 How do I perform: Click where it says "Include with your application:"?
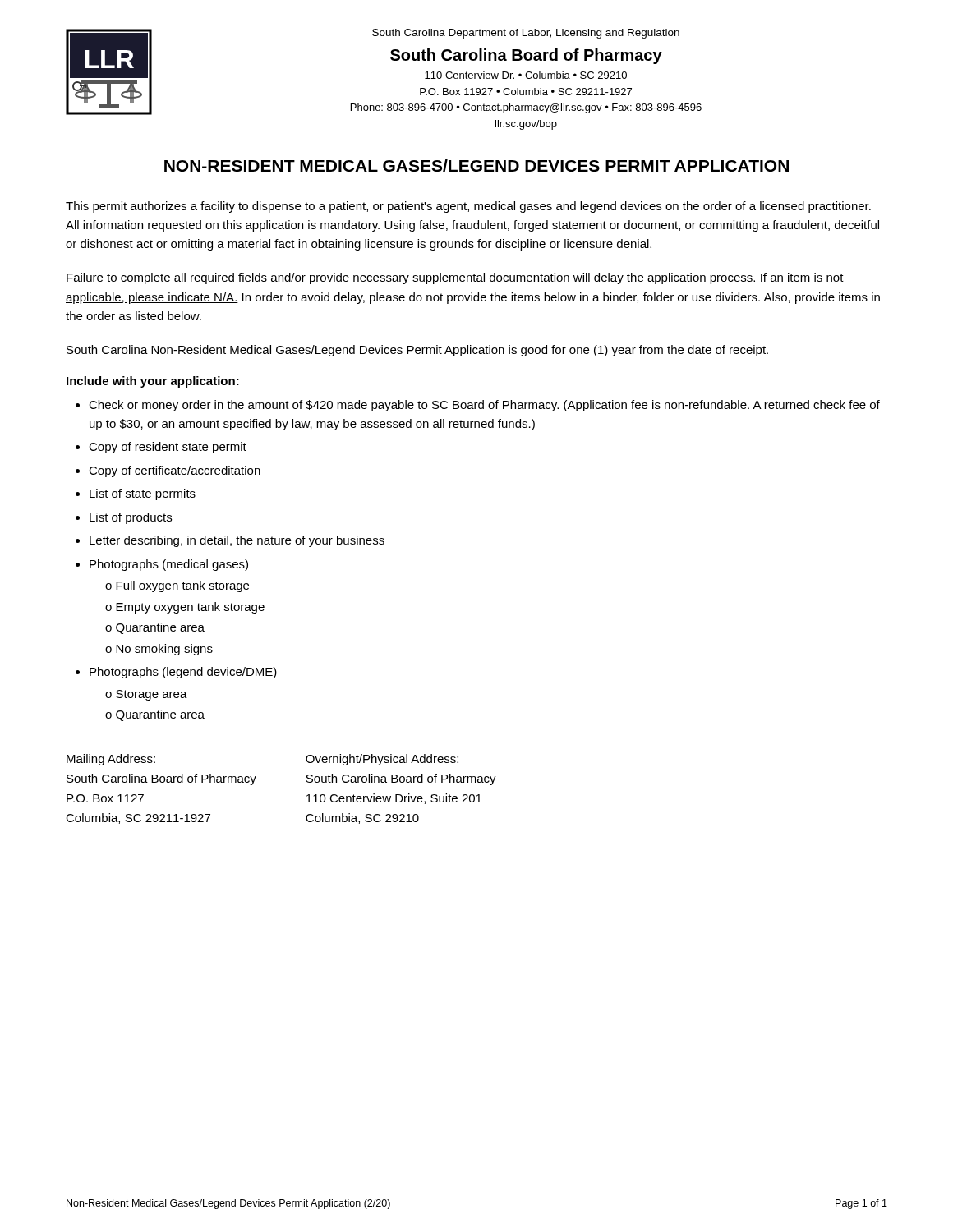[153, 381]
